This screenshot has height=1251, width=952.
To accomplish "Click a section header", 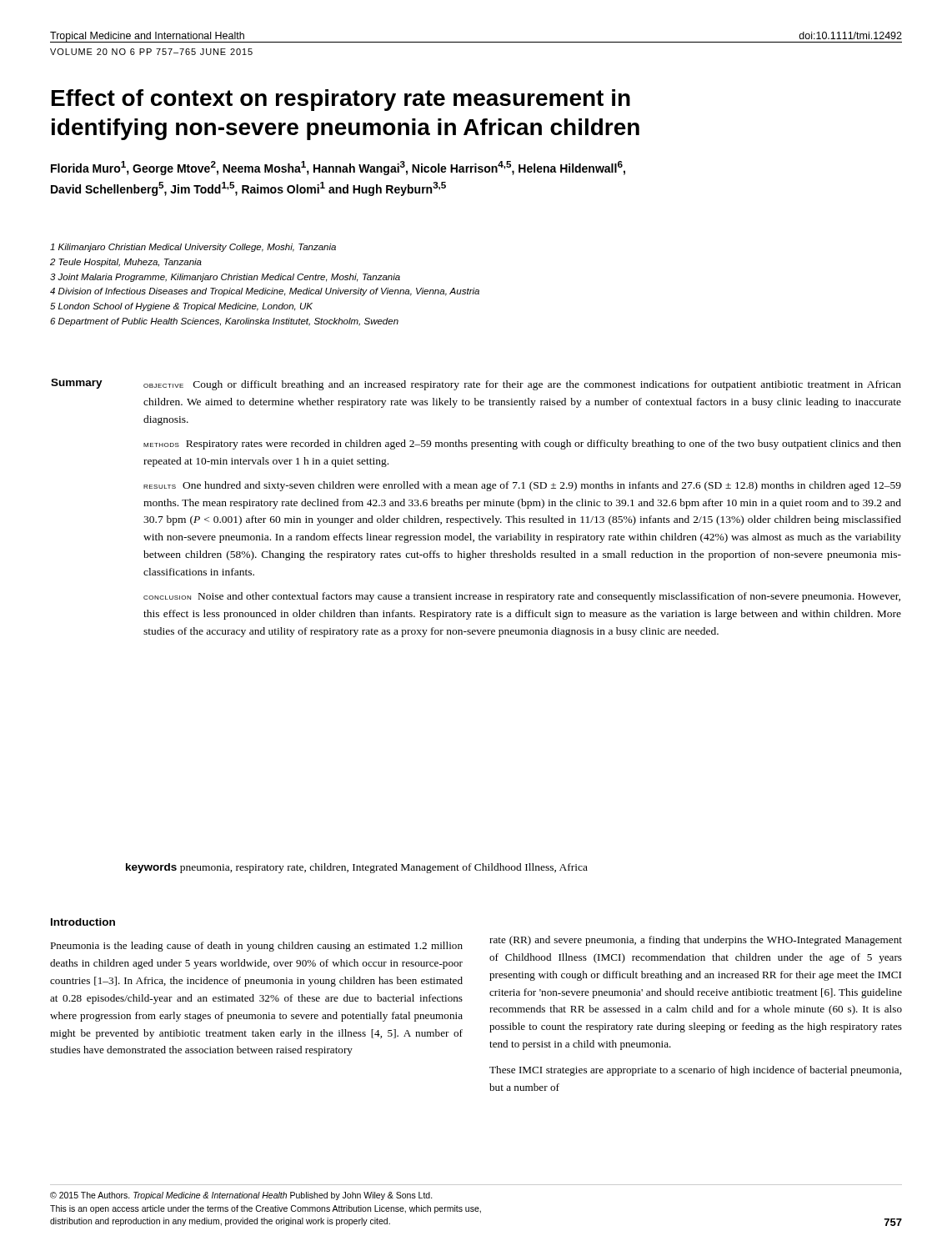I will tap(83, 922).
